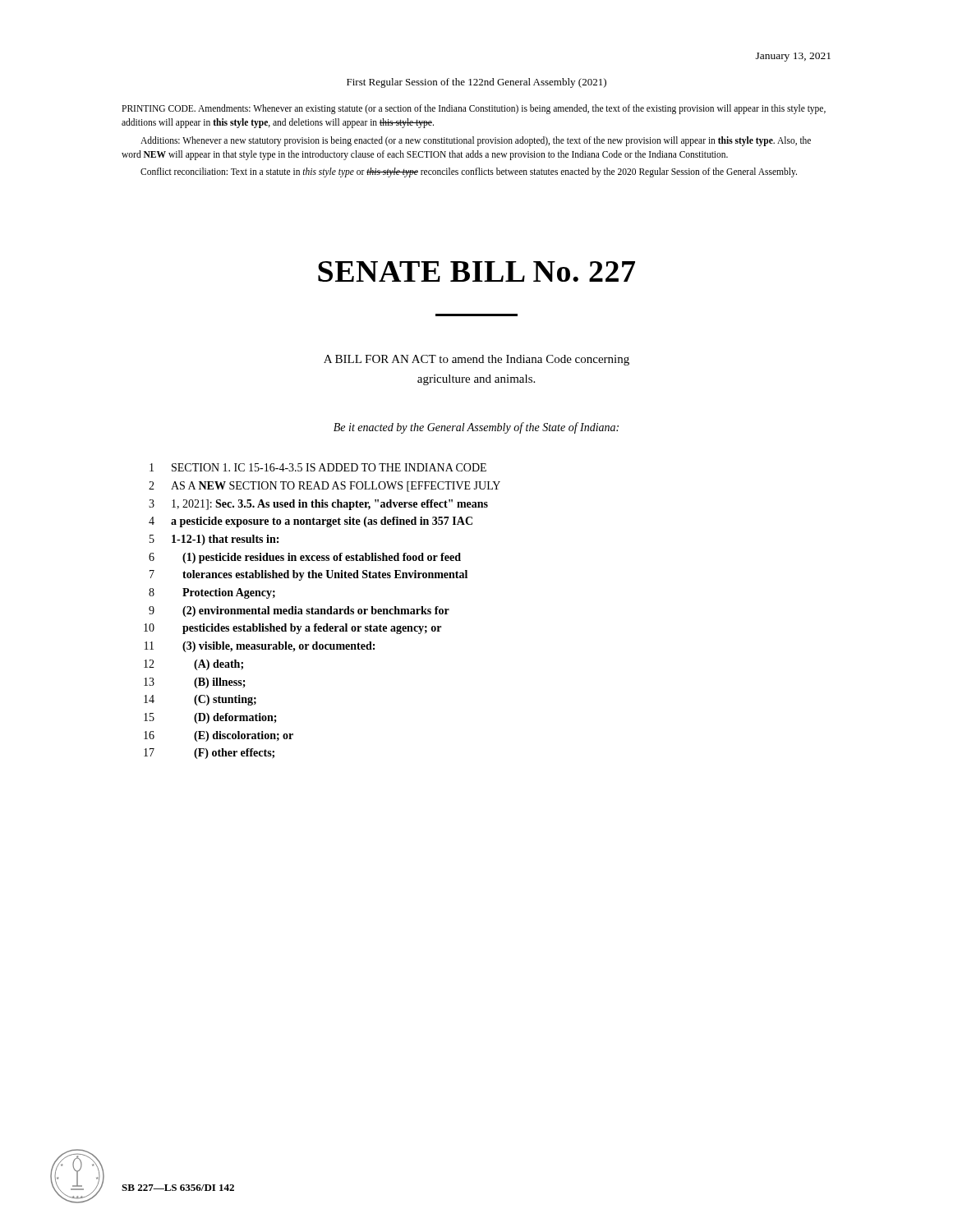953x1232 pixels.
Task: Click on the block starting "12 (A) death;"
Action: 193,665
